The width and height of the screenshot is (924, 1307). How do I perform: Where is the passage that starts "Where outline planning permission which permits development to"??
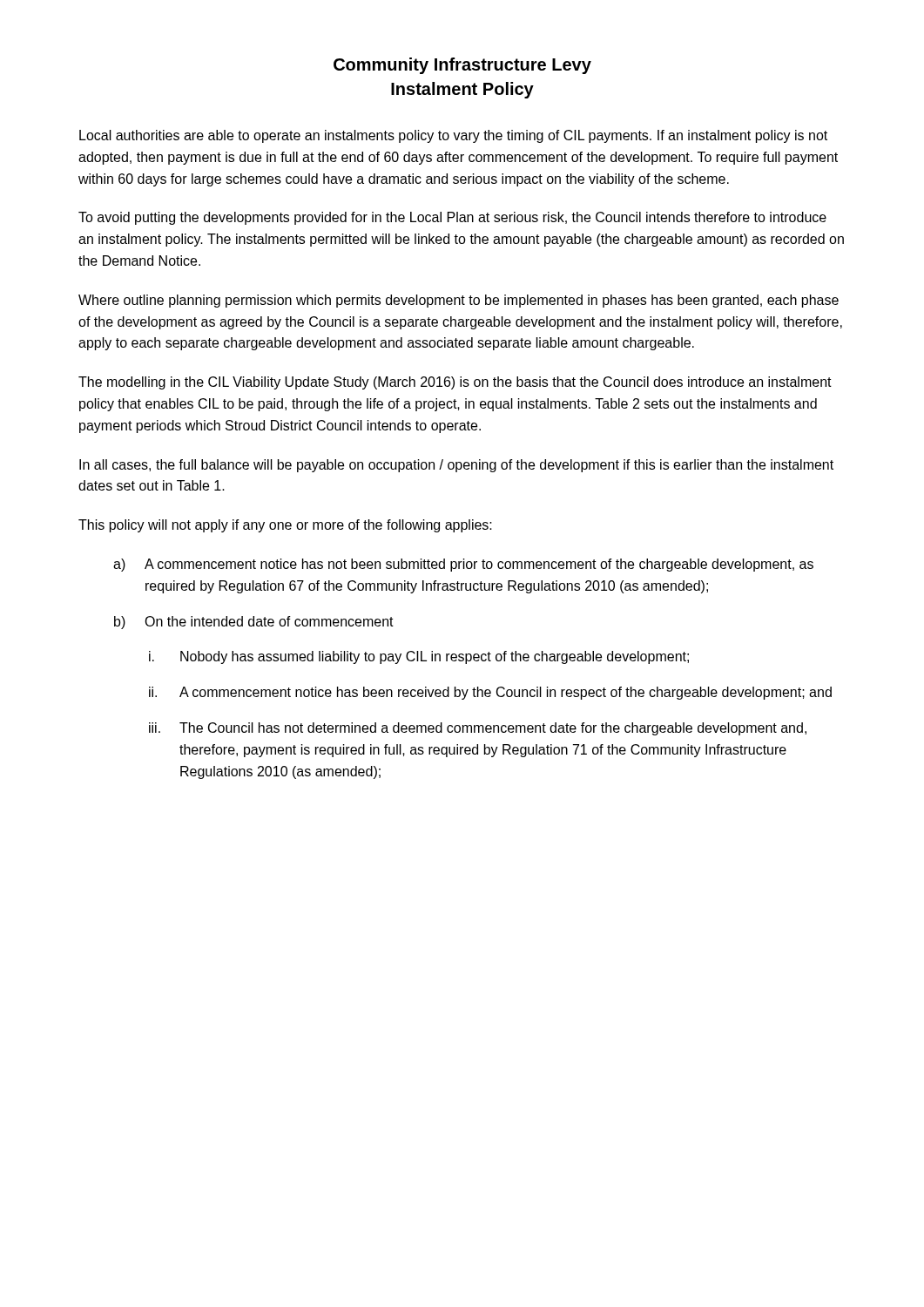click(x=461, y=322)
